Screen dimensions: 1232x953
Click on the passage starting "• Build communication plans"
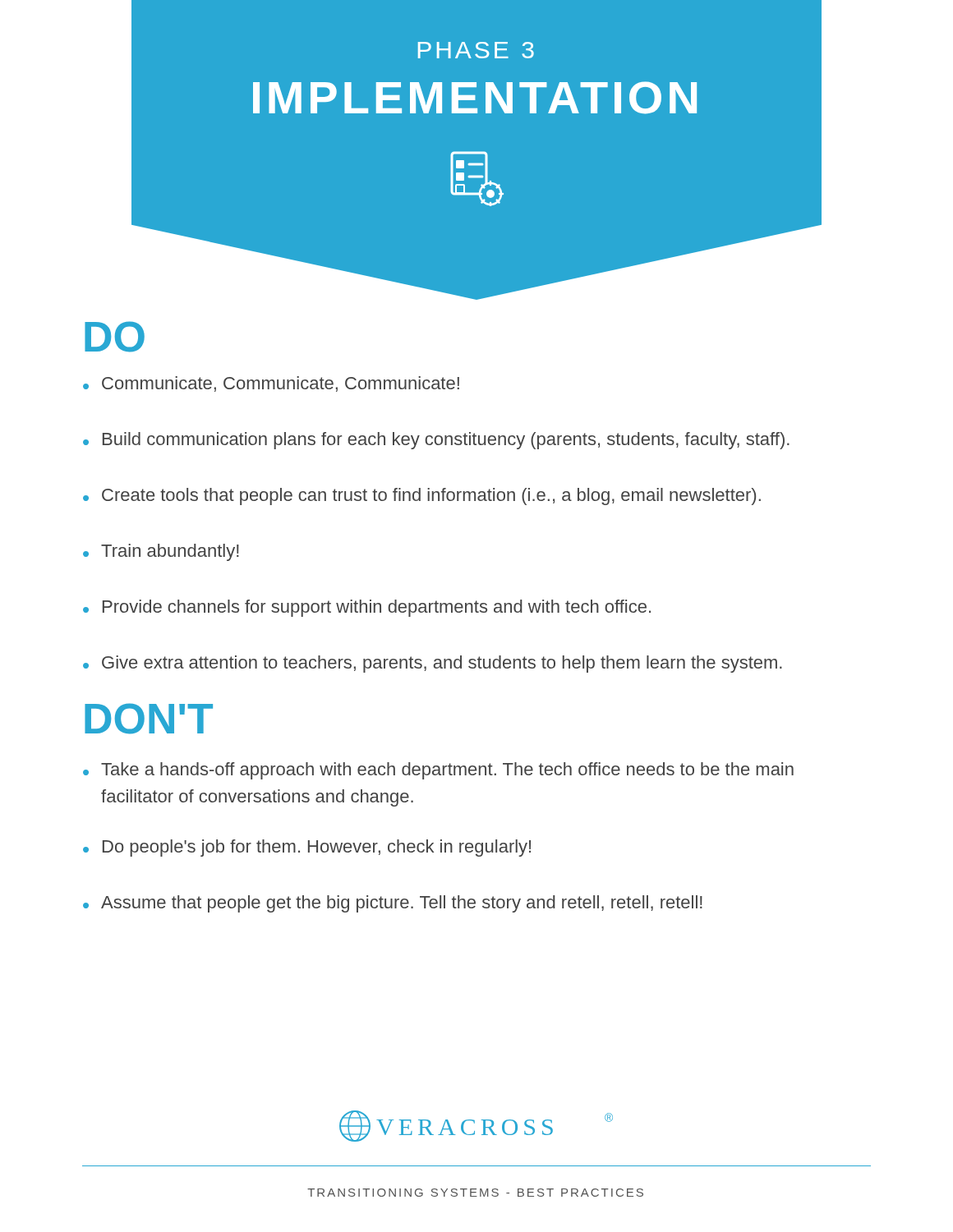(x=476, y=442)
